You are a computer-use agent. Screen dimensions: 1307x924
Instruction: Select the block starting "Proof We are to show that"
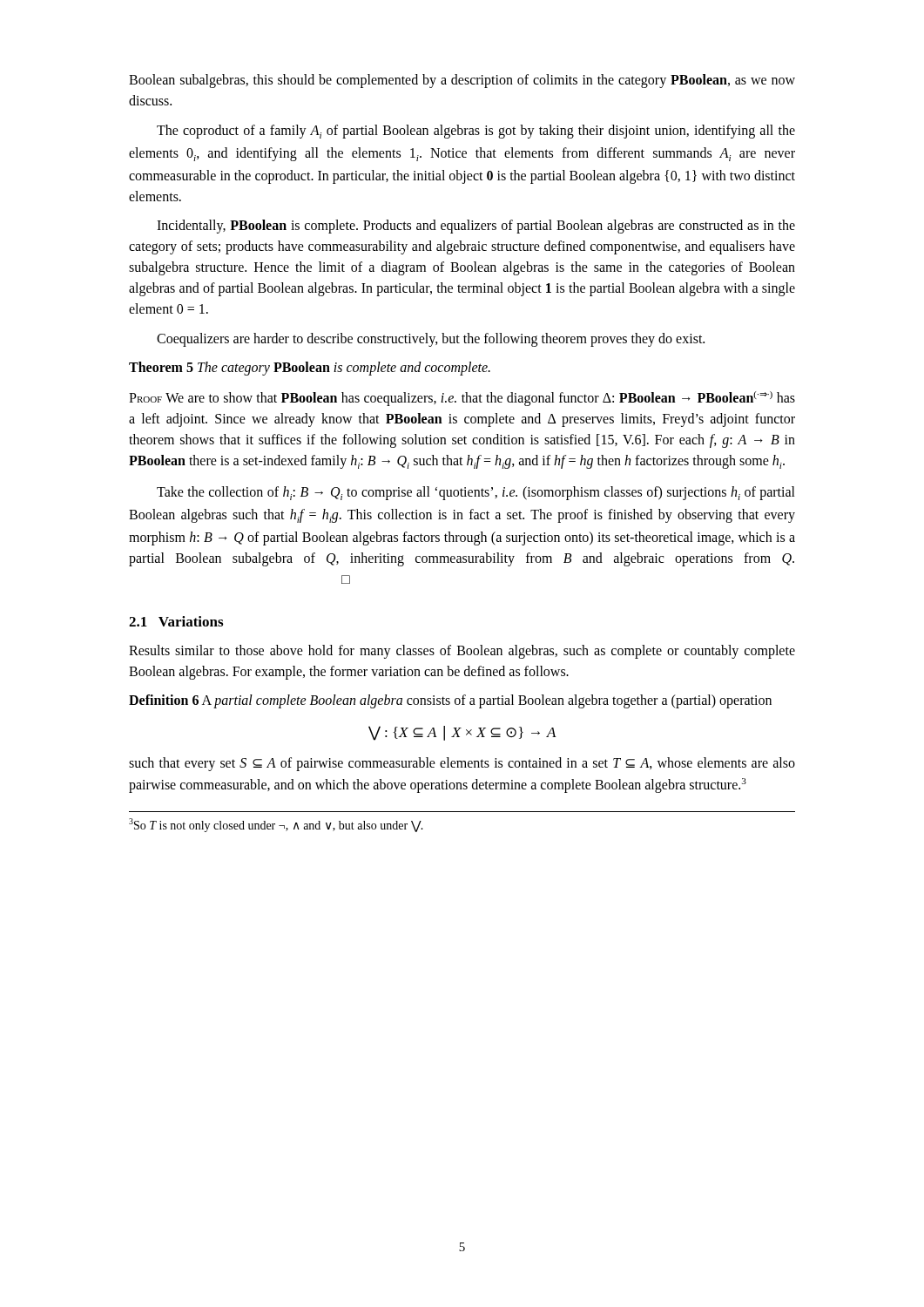point(462,430)
